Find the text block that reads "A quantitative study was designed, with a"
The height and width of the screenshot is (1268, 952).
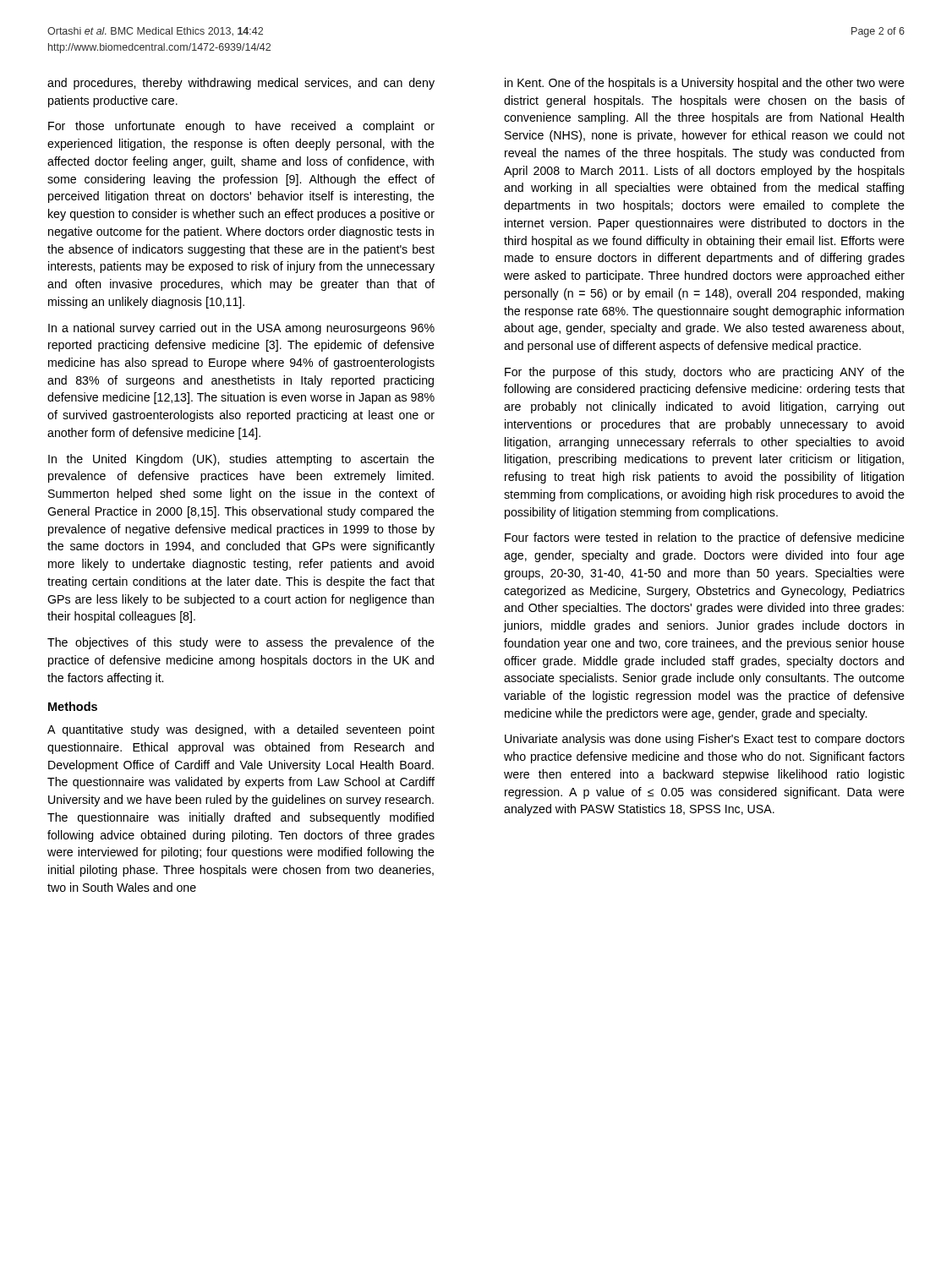tap(241, 809)
